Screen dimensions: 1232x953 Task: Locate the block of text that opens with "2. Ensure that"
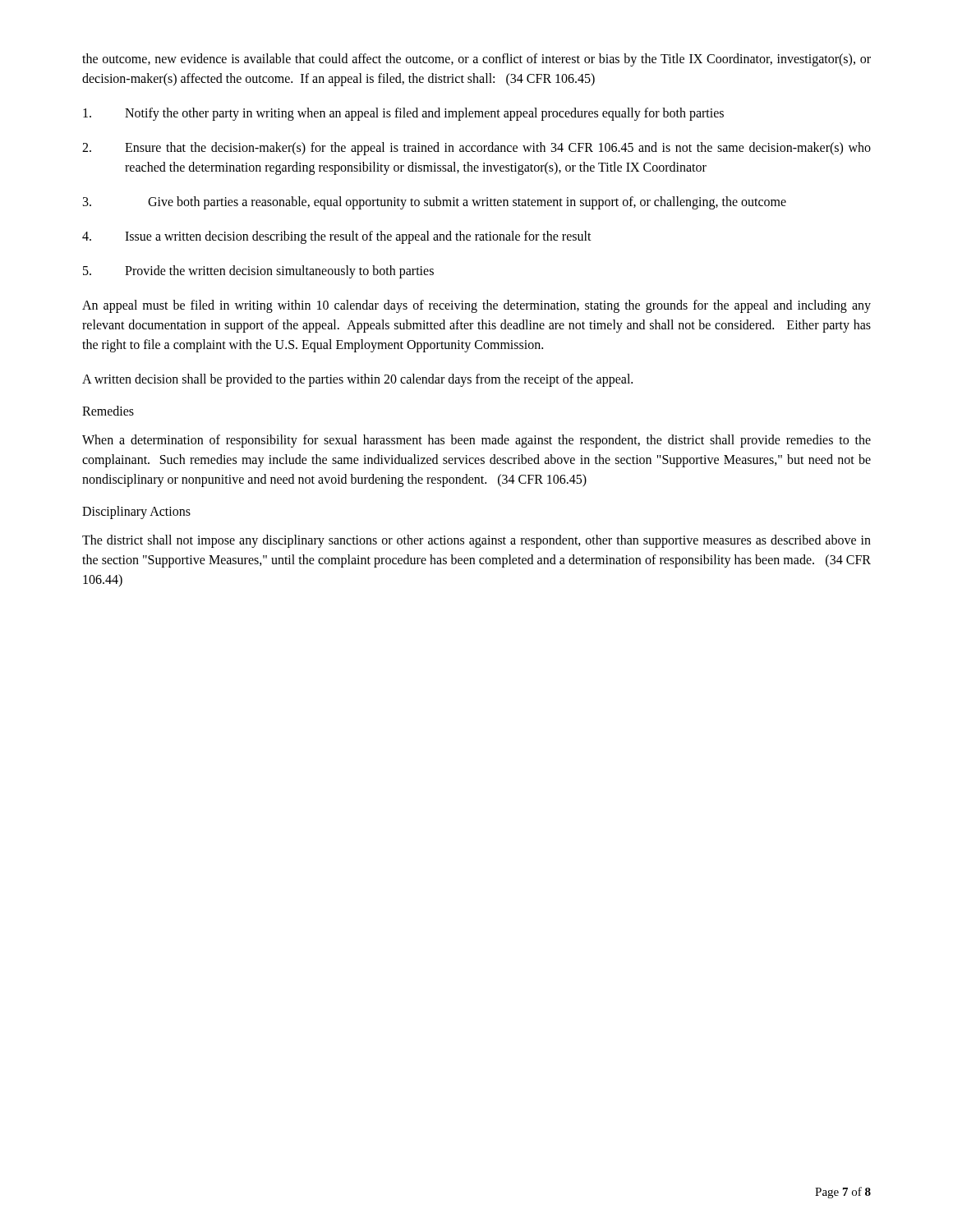click(476, 158)
